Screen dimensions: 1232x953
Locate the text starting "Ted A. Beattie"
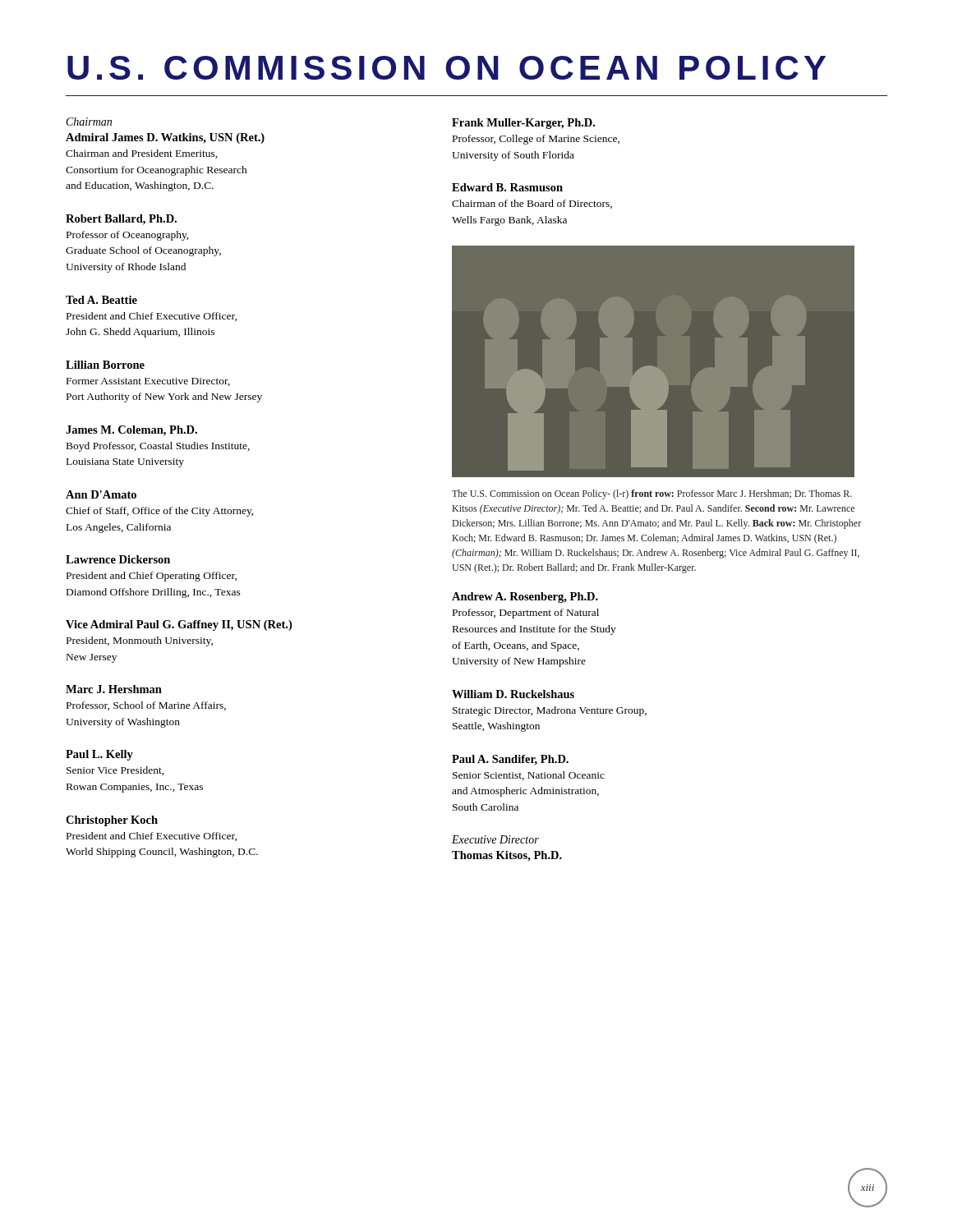click(242, 316)
